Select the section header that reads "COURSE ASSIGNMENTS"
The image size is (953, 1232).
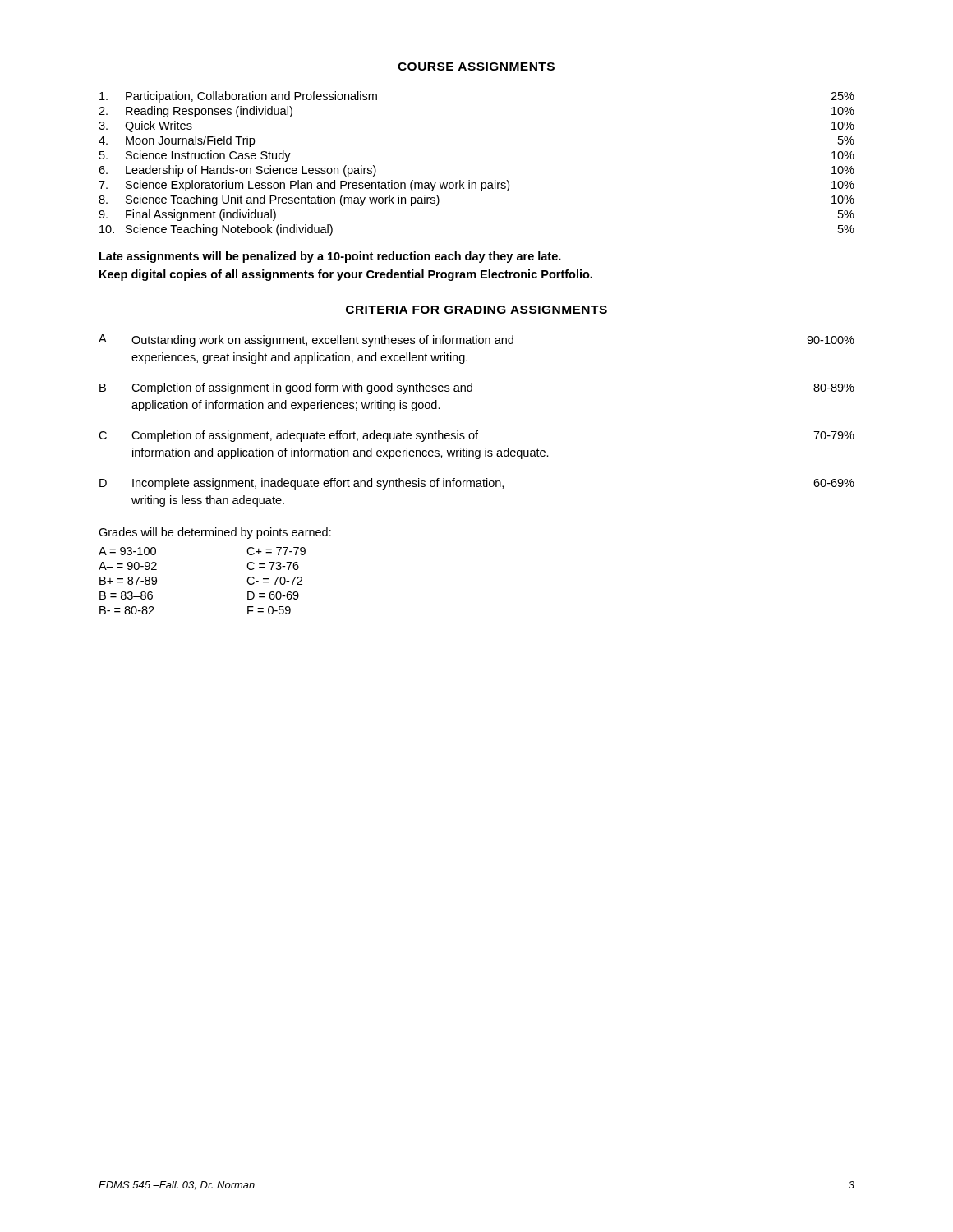pyautogui.click(x=476, y=66)
